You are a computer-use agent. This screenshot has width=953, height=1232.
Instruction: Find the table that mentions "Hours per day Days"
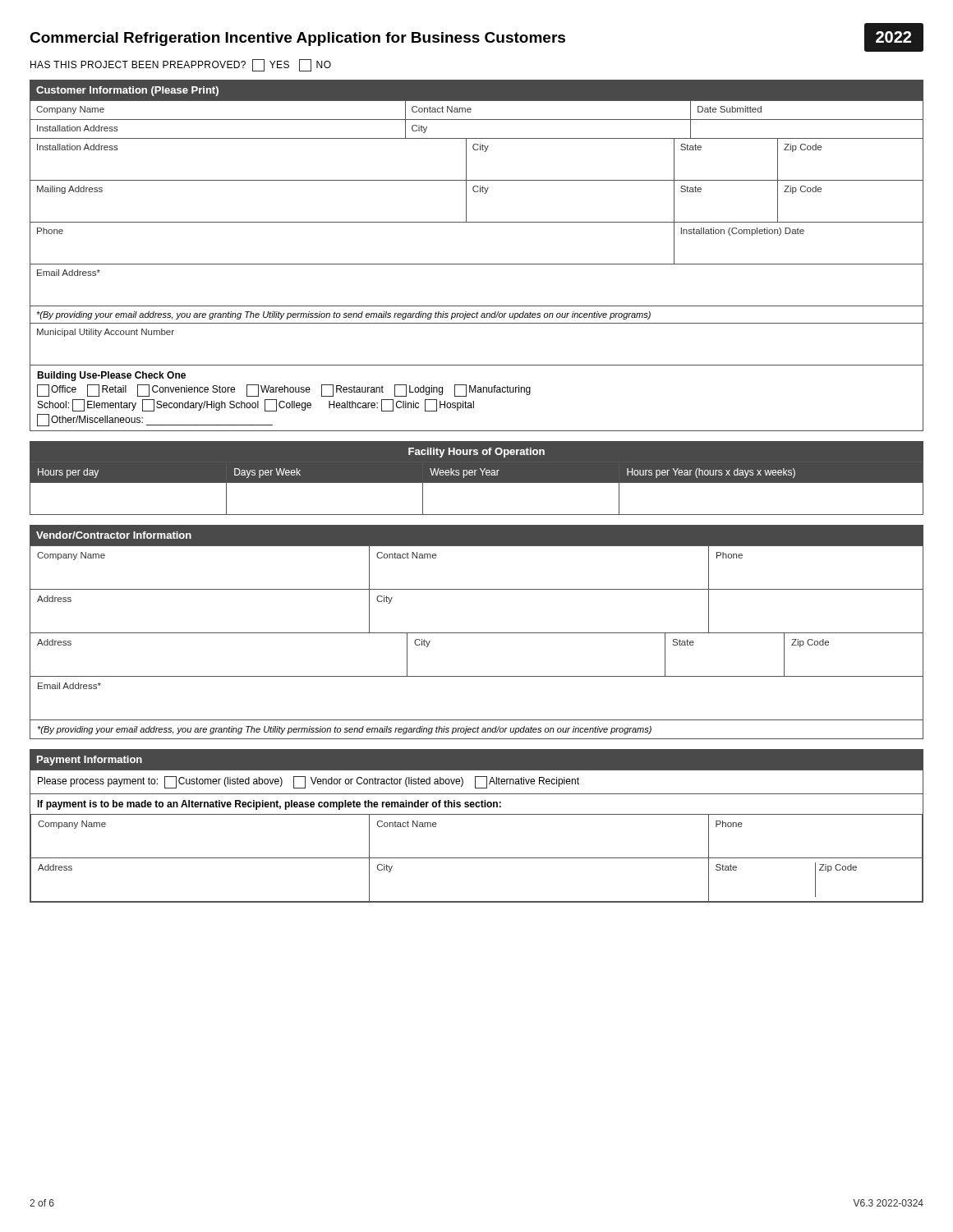(476, 489)
